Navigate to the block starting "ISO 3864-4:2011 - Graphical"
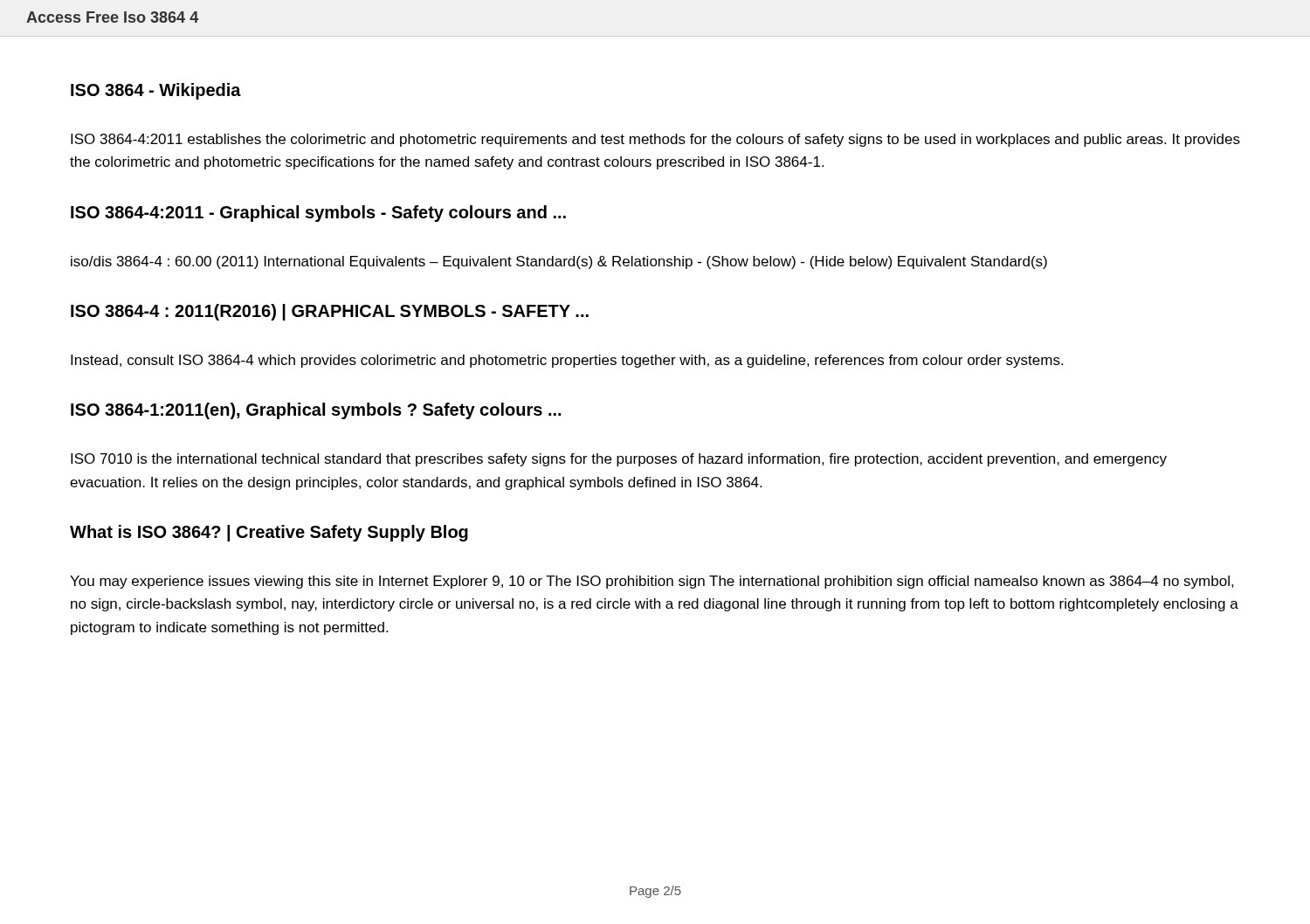Image resolution: width=1310 pixels, height=924 pixels. coord(318,214)
